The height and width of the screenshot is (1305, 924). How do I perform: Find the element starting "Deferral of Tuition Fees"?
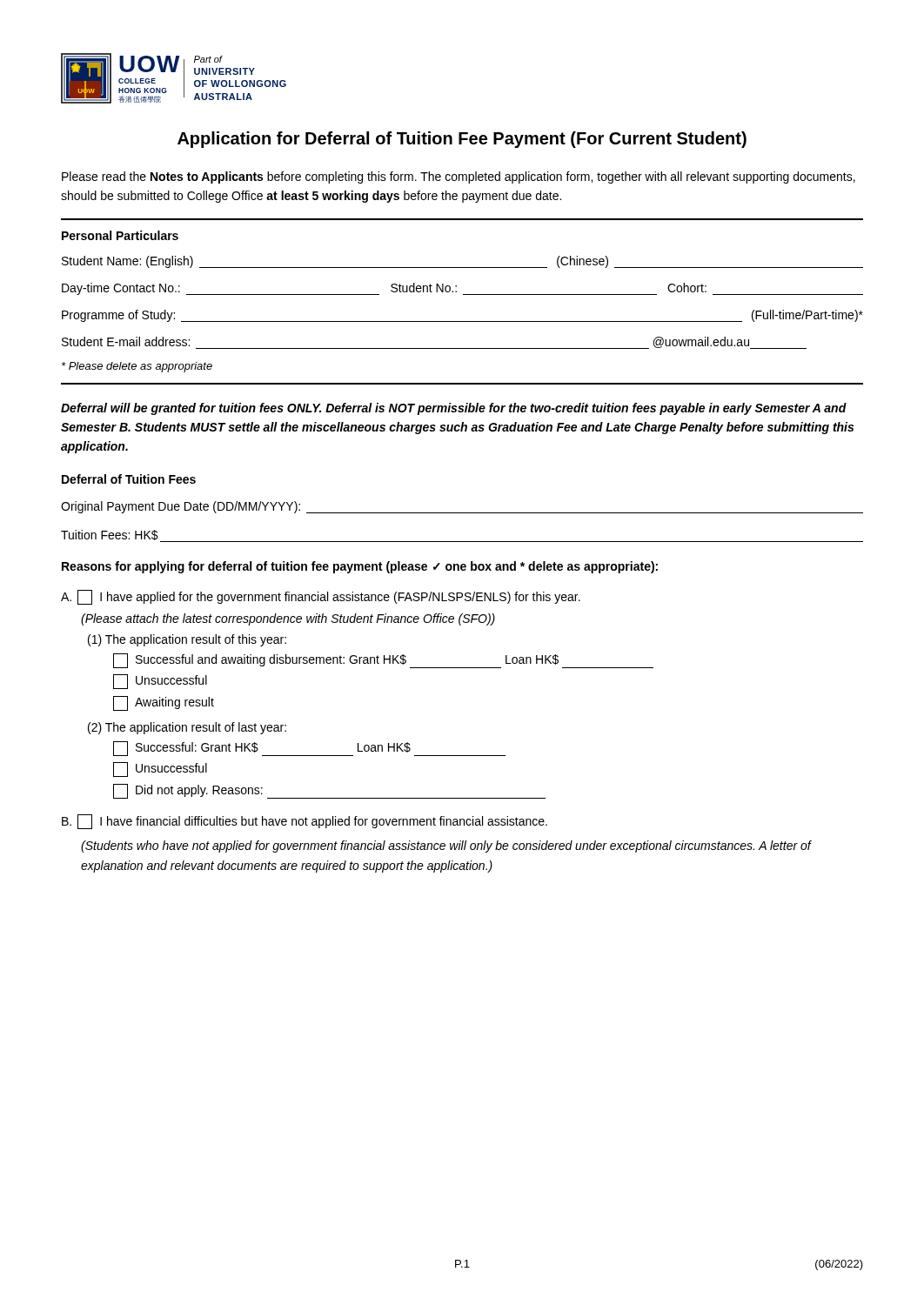coord(128,479)
